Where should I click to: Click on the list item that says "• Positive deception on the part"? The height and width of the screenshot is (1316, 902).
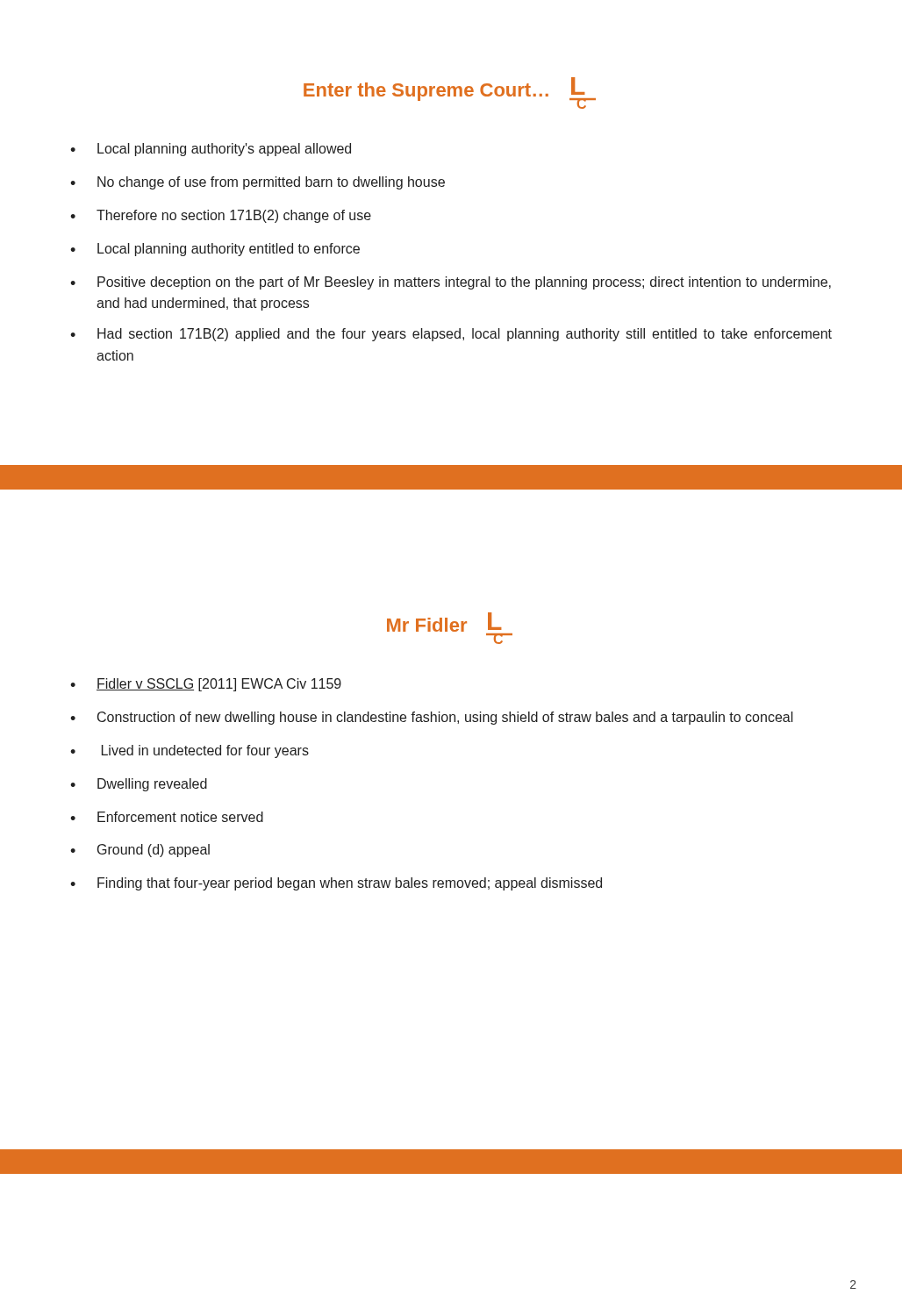click(451, 293)
